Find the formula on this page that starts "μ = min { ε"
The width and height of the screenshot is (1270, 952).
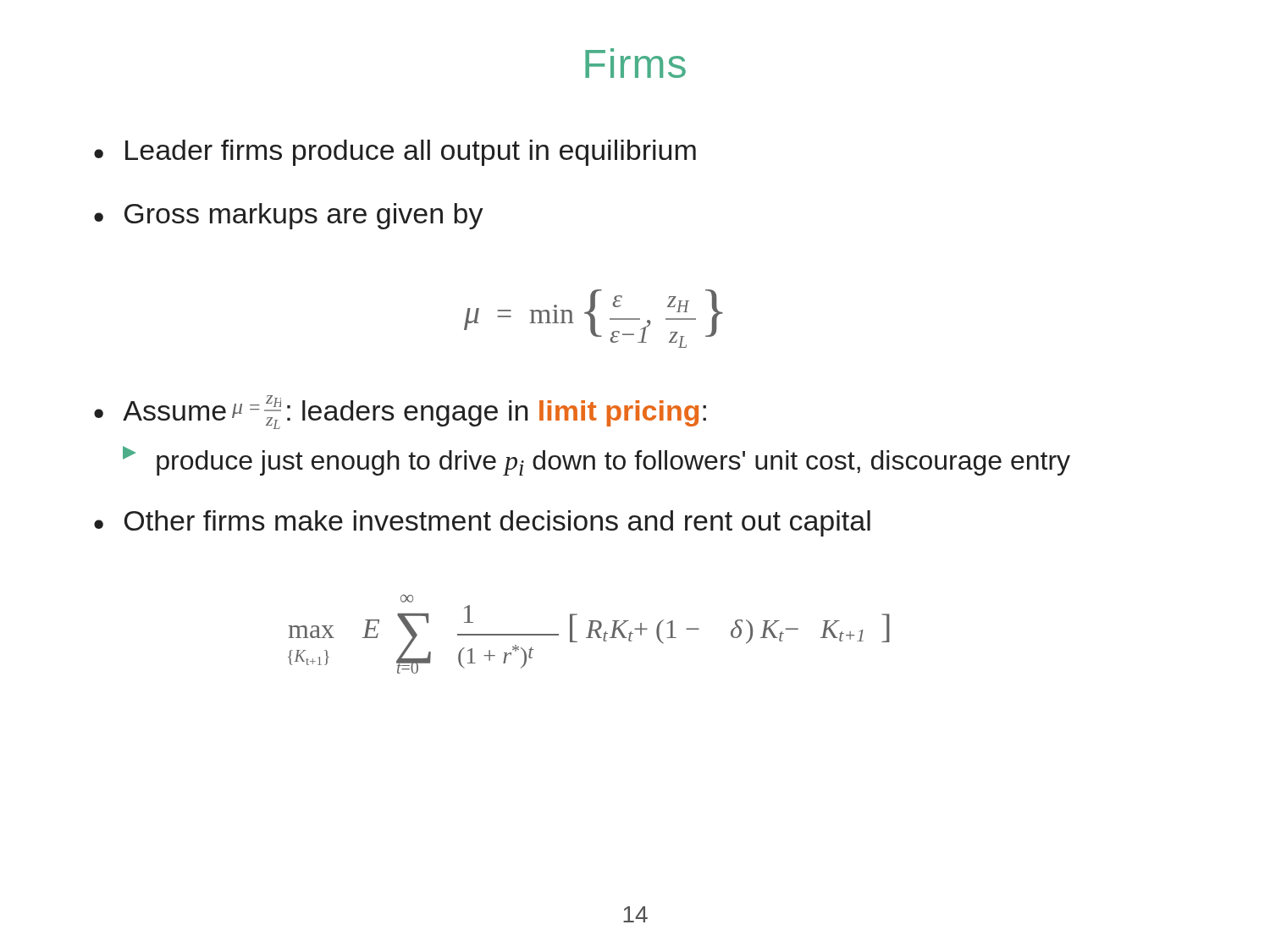635,315
